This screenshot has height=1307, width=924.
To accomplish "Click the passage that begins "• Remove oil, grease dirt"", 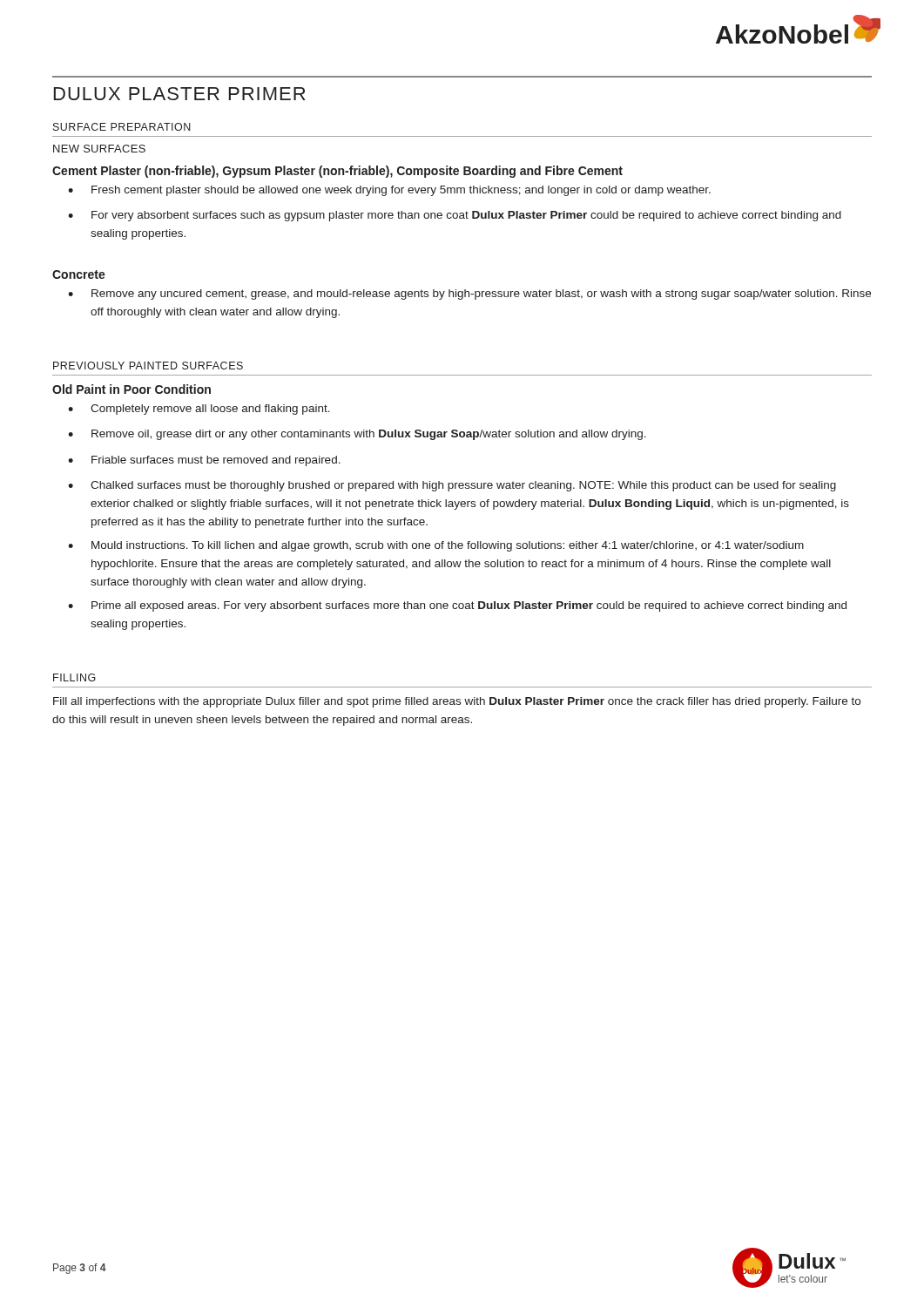I will point(470,436).
